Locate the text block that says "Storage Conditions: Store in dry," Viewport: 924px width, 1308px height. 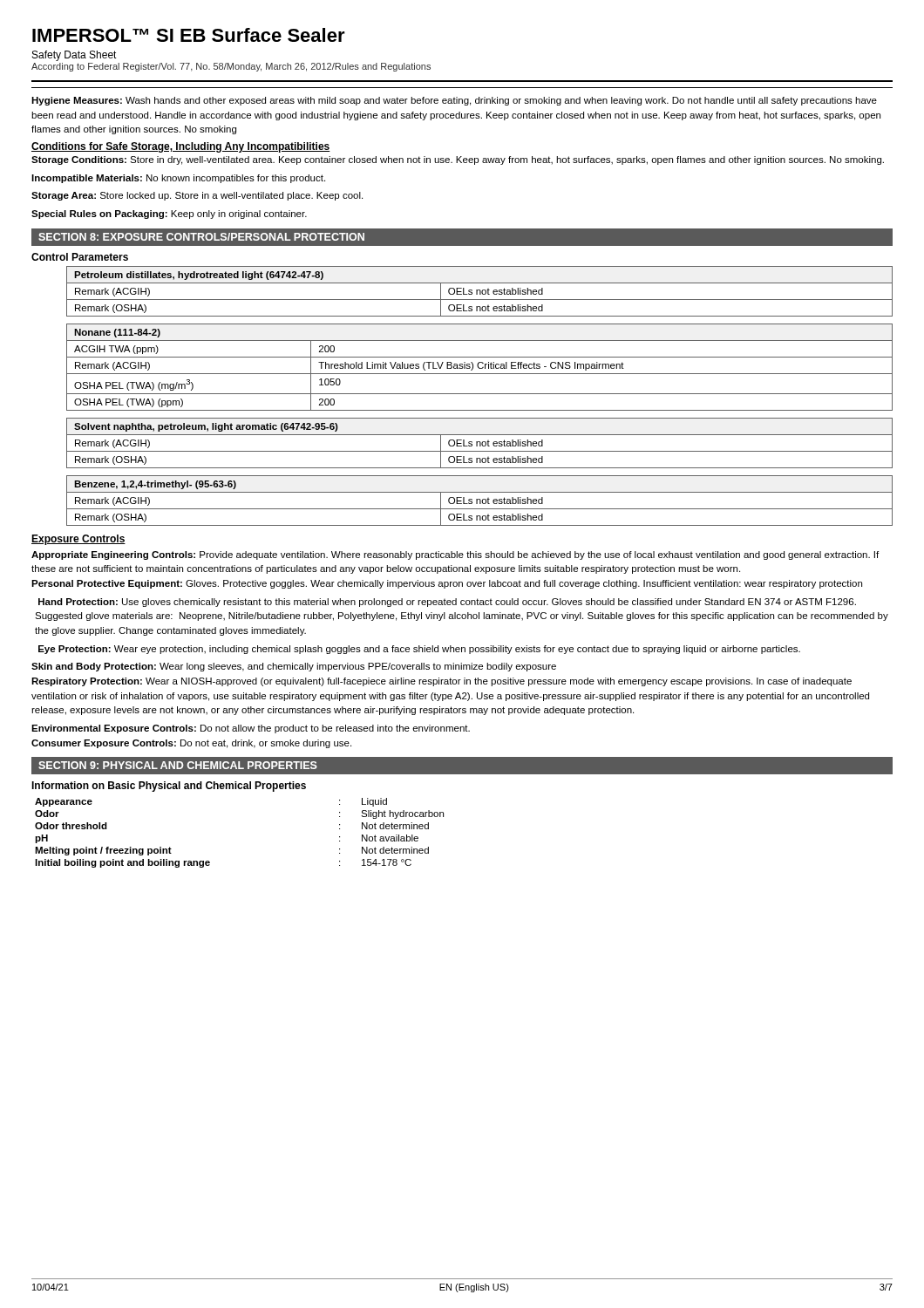click(458, 160)
